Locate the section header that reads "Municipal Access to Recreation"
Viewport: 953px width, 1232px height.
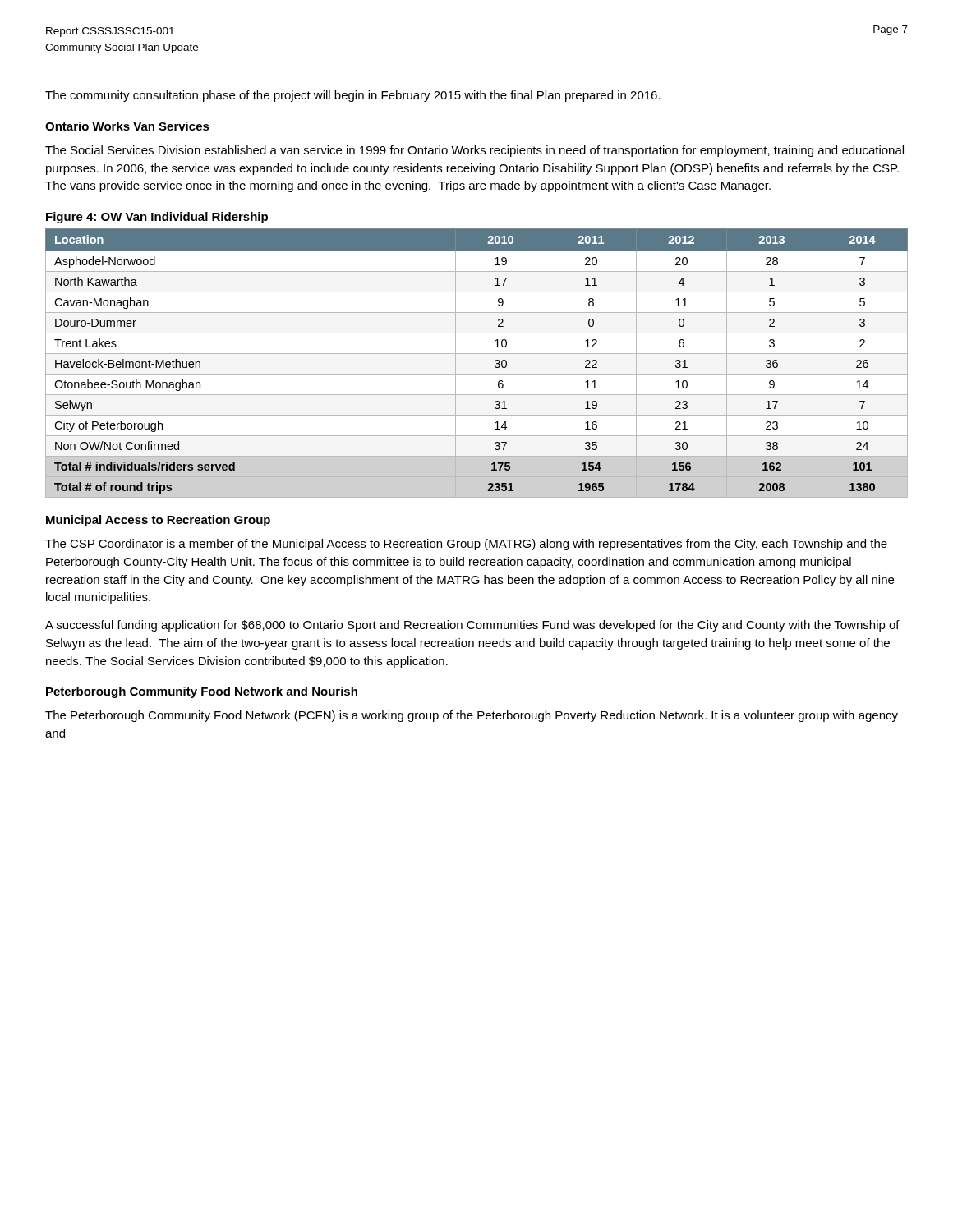(158, 519)
